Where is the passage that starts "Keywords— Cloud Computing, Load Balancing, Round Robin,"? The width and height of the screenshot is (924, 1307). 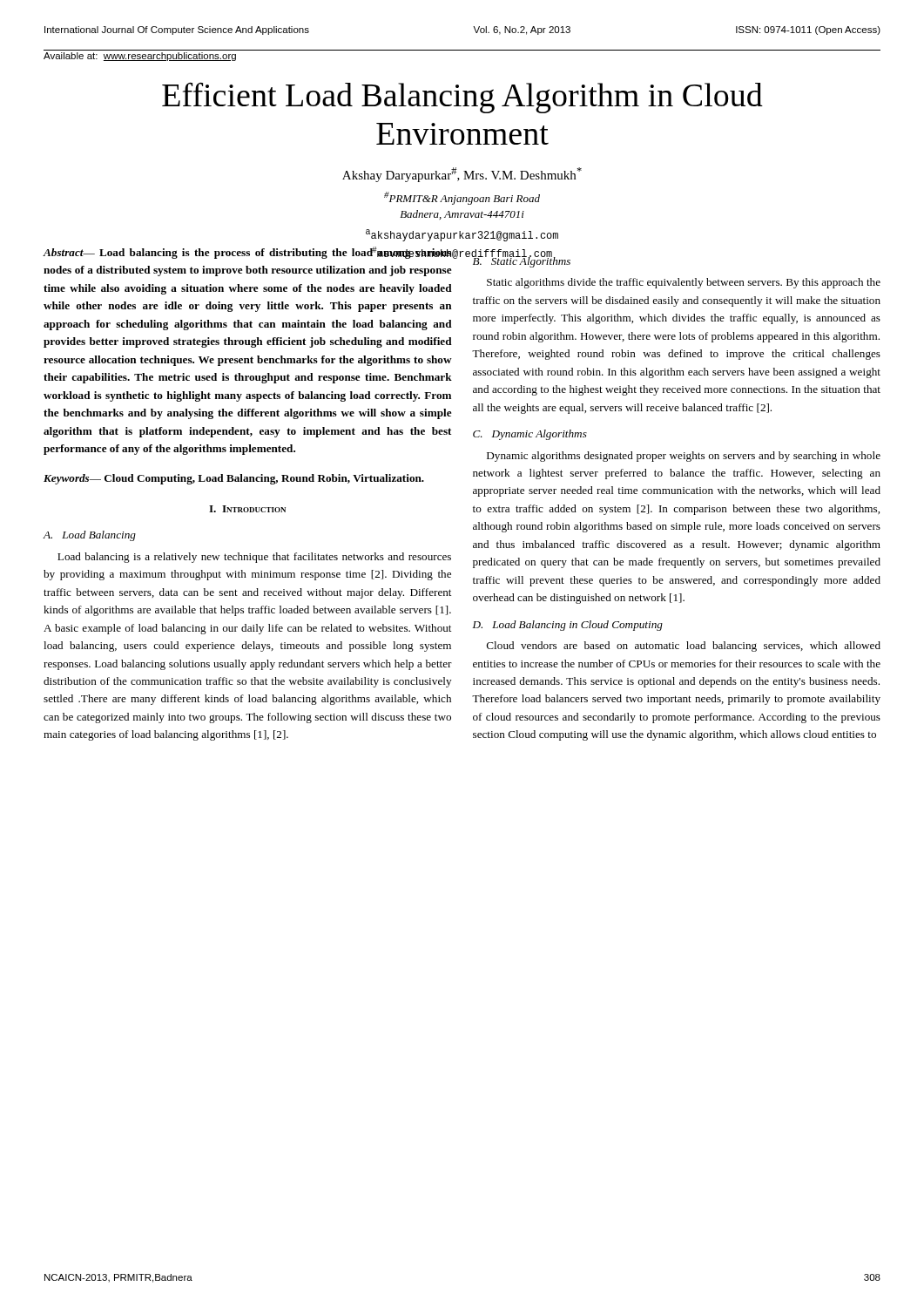pos(248,479)
